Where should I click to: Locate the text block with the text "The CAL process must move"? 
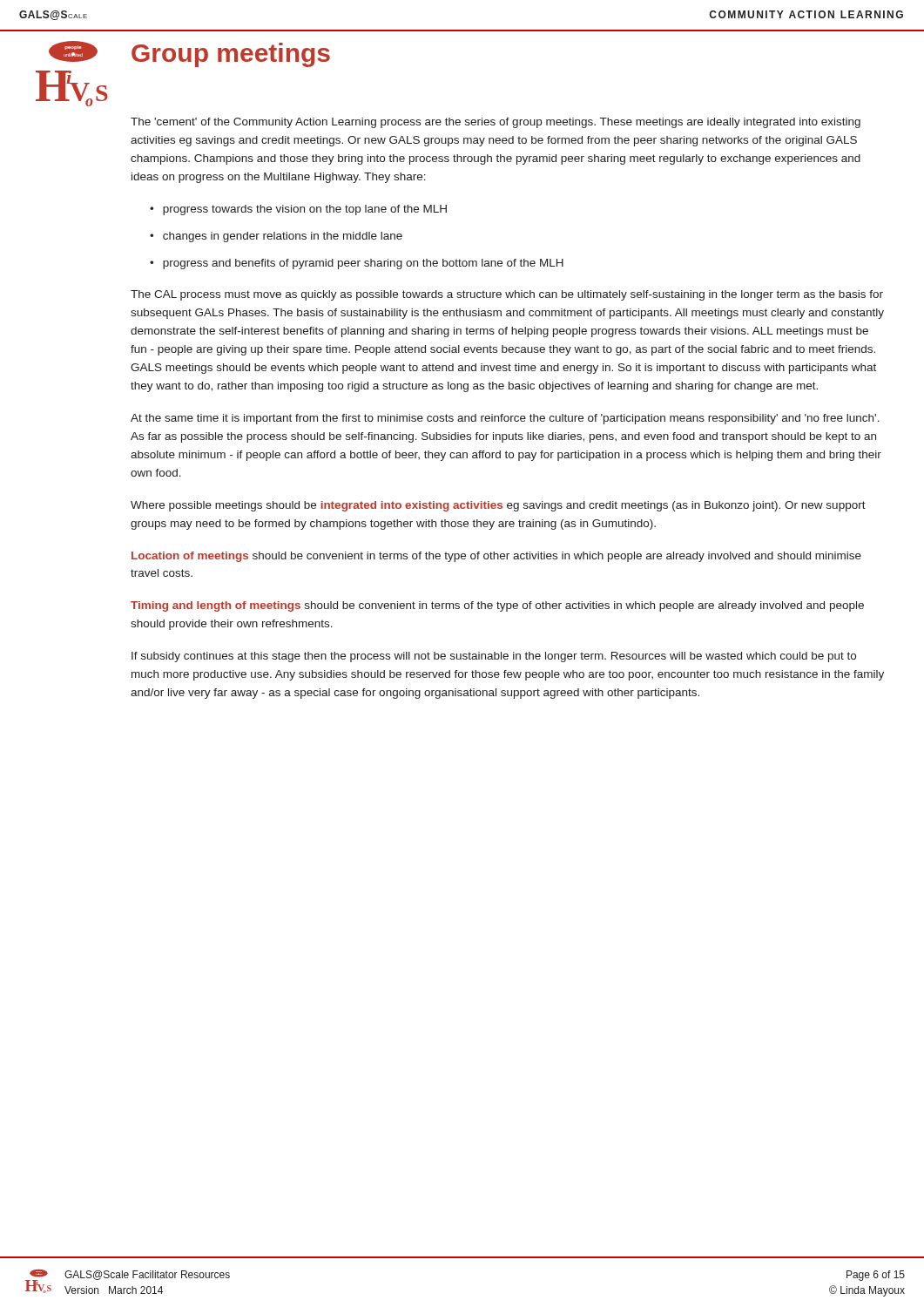click(508, 341)
